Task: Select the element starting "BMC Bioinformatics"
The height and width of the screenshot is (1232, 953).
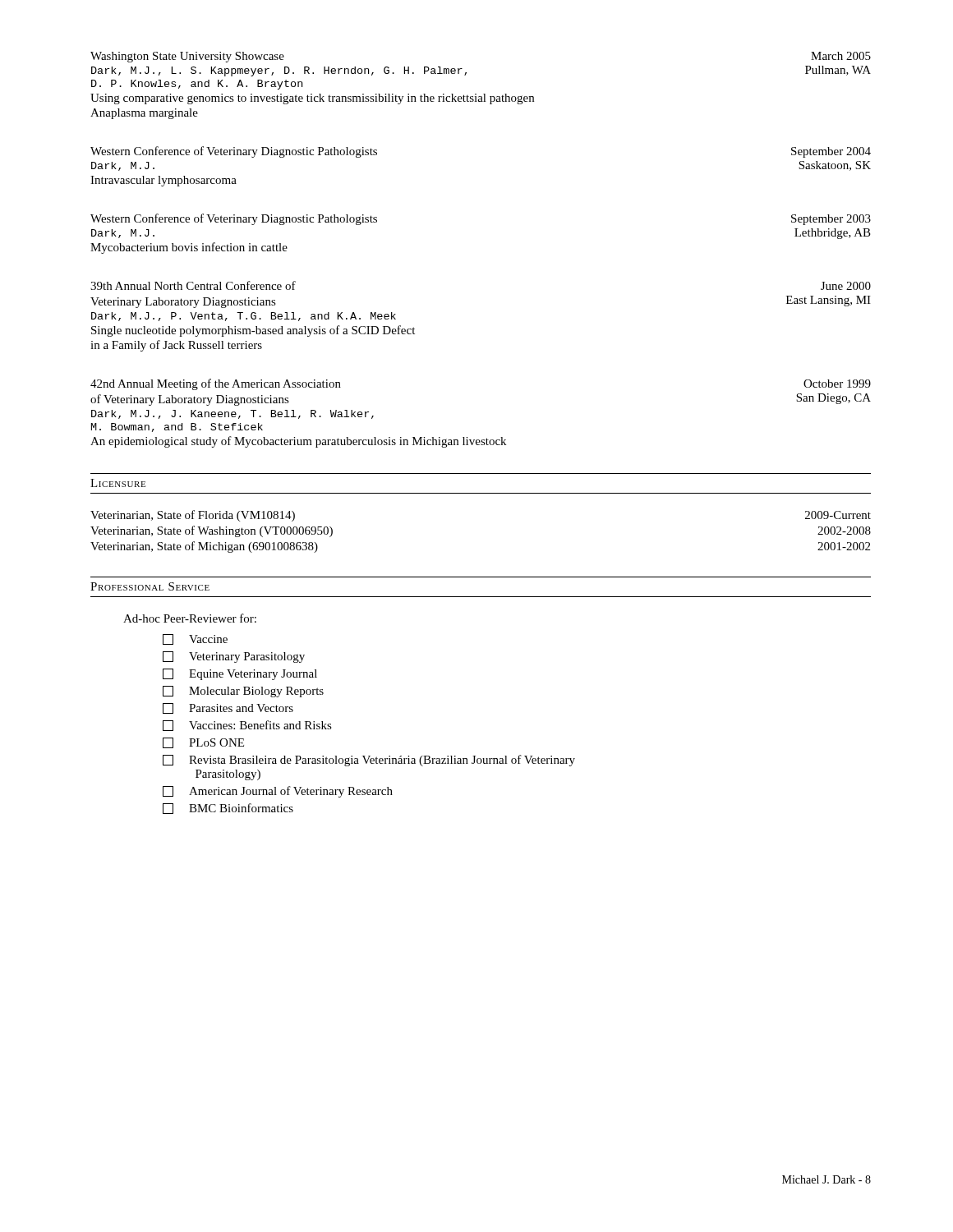Action: point(228,809)
